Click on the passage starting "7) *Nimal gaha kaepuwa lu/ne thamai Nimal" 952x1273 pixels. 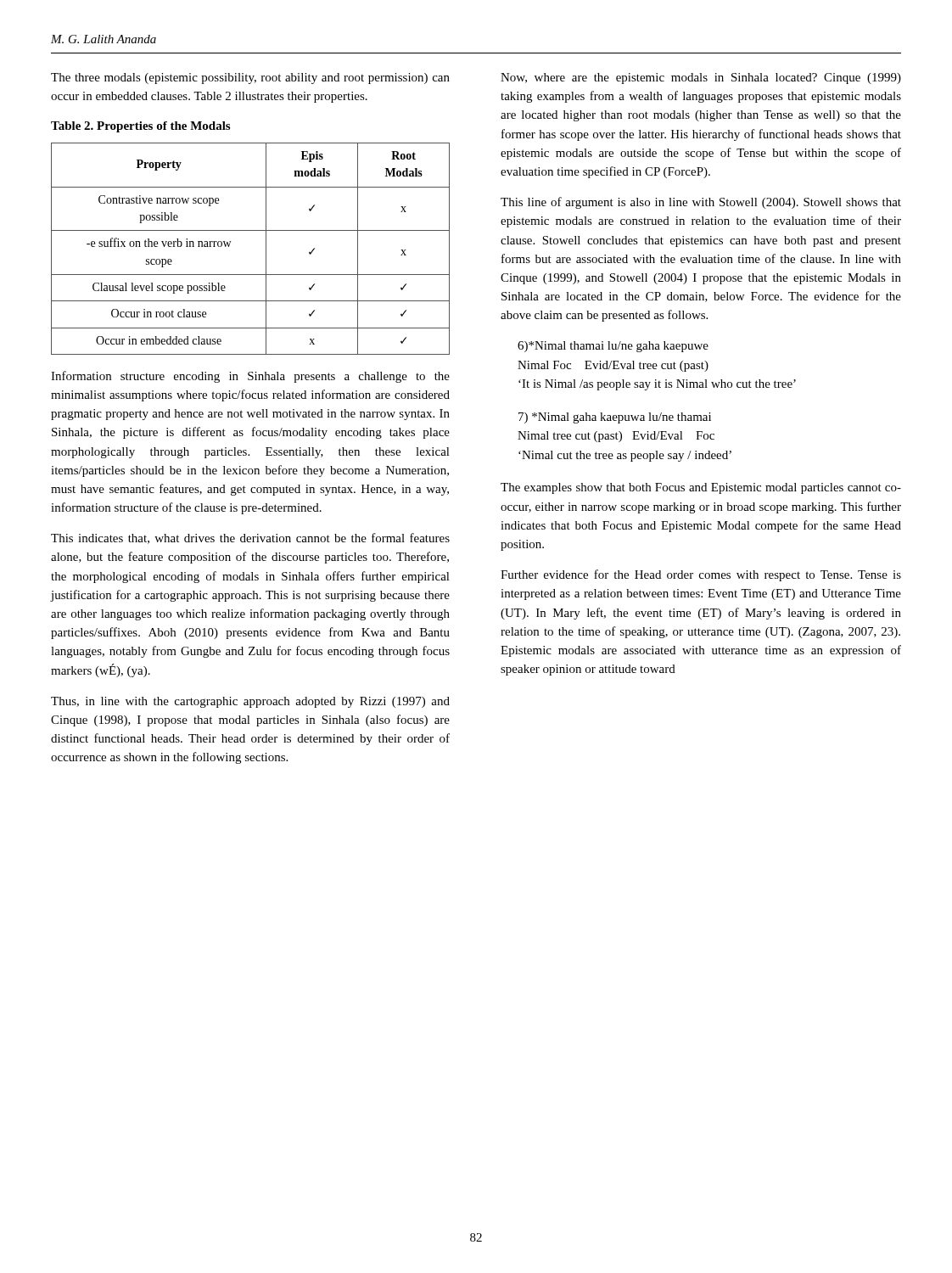pyautogui.click(x=625, y=436)
